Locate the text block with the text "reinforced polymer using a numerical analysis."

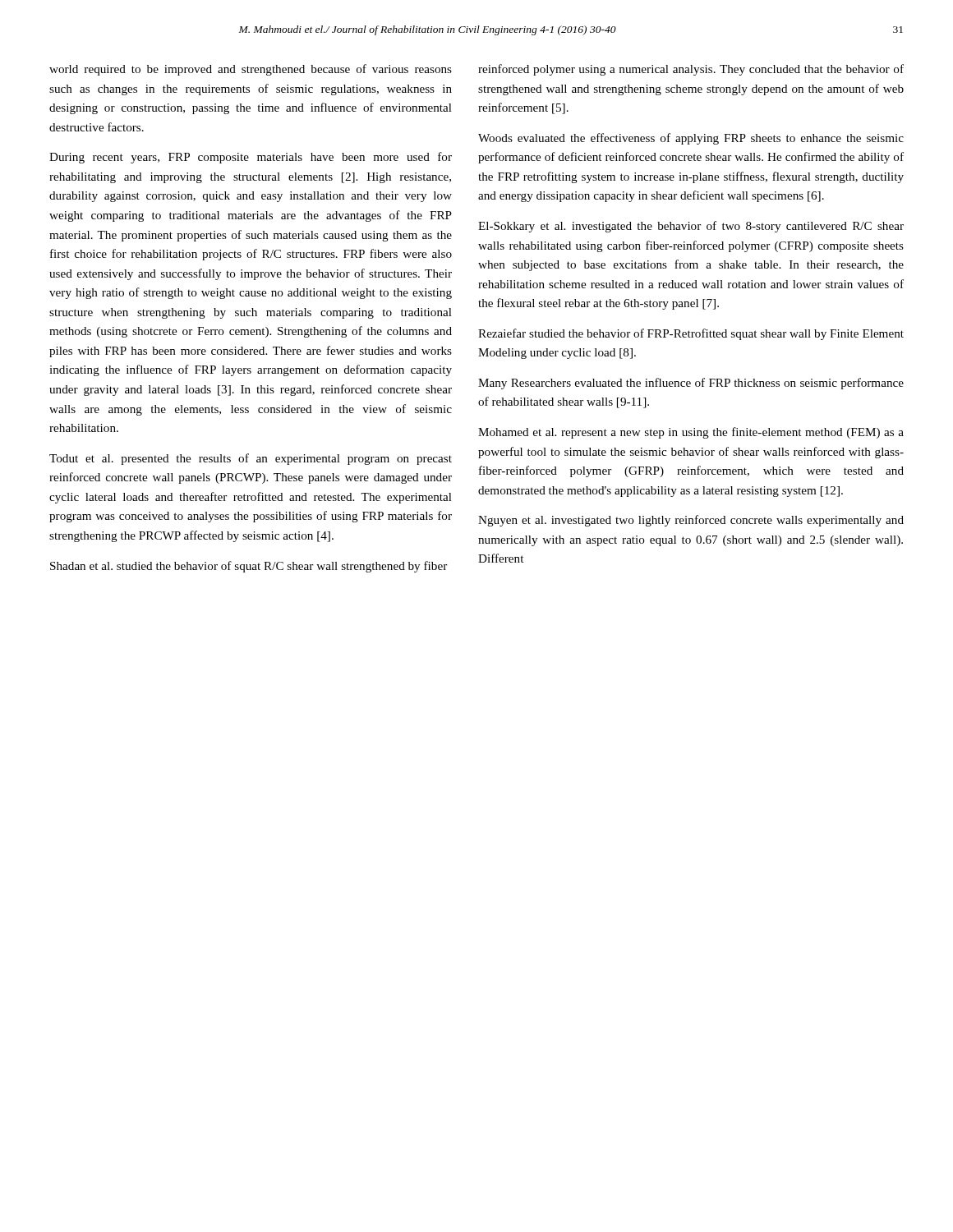point(691,88)
